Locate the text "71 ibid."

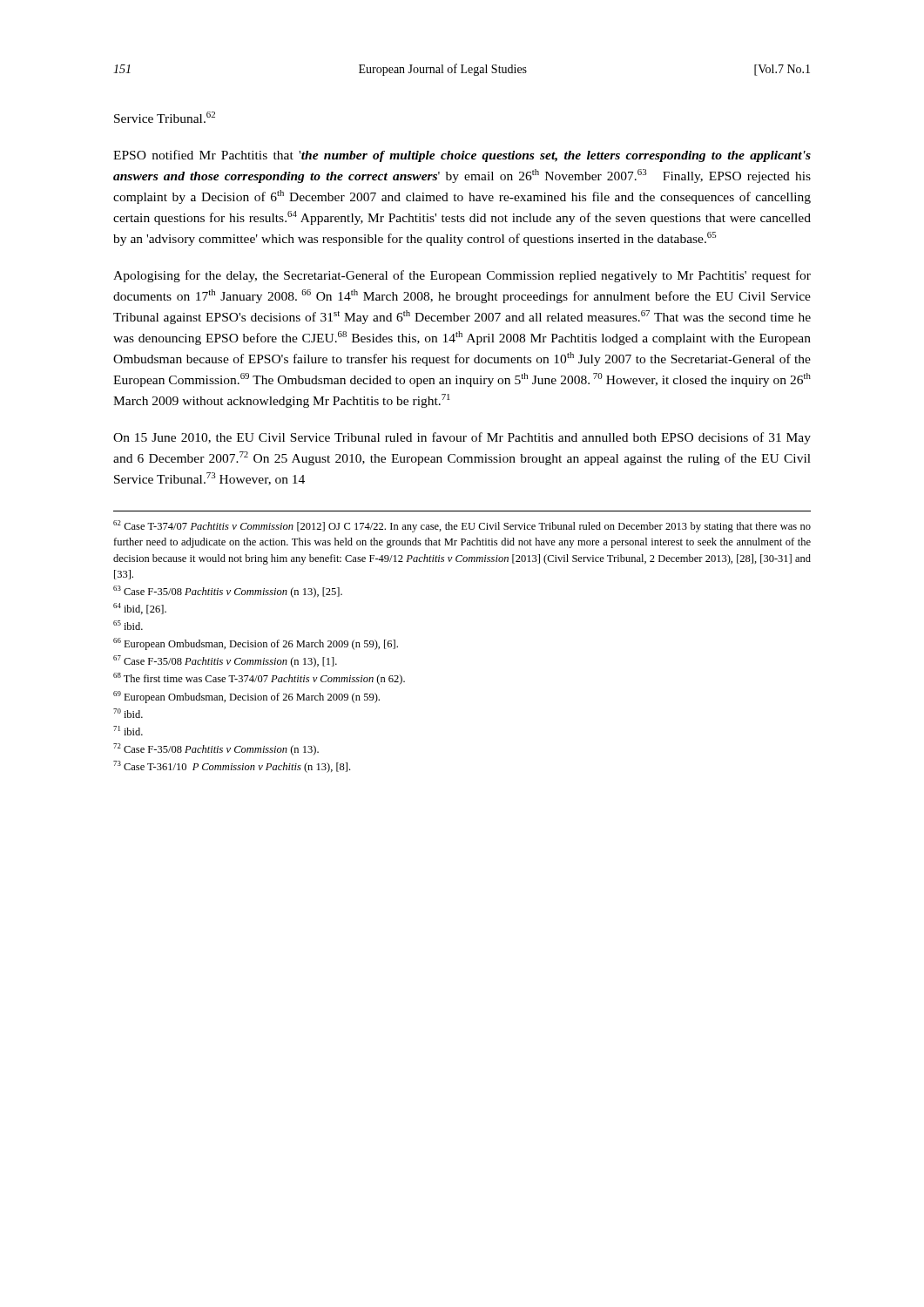128,731
